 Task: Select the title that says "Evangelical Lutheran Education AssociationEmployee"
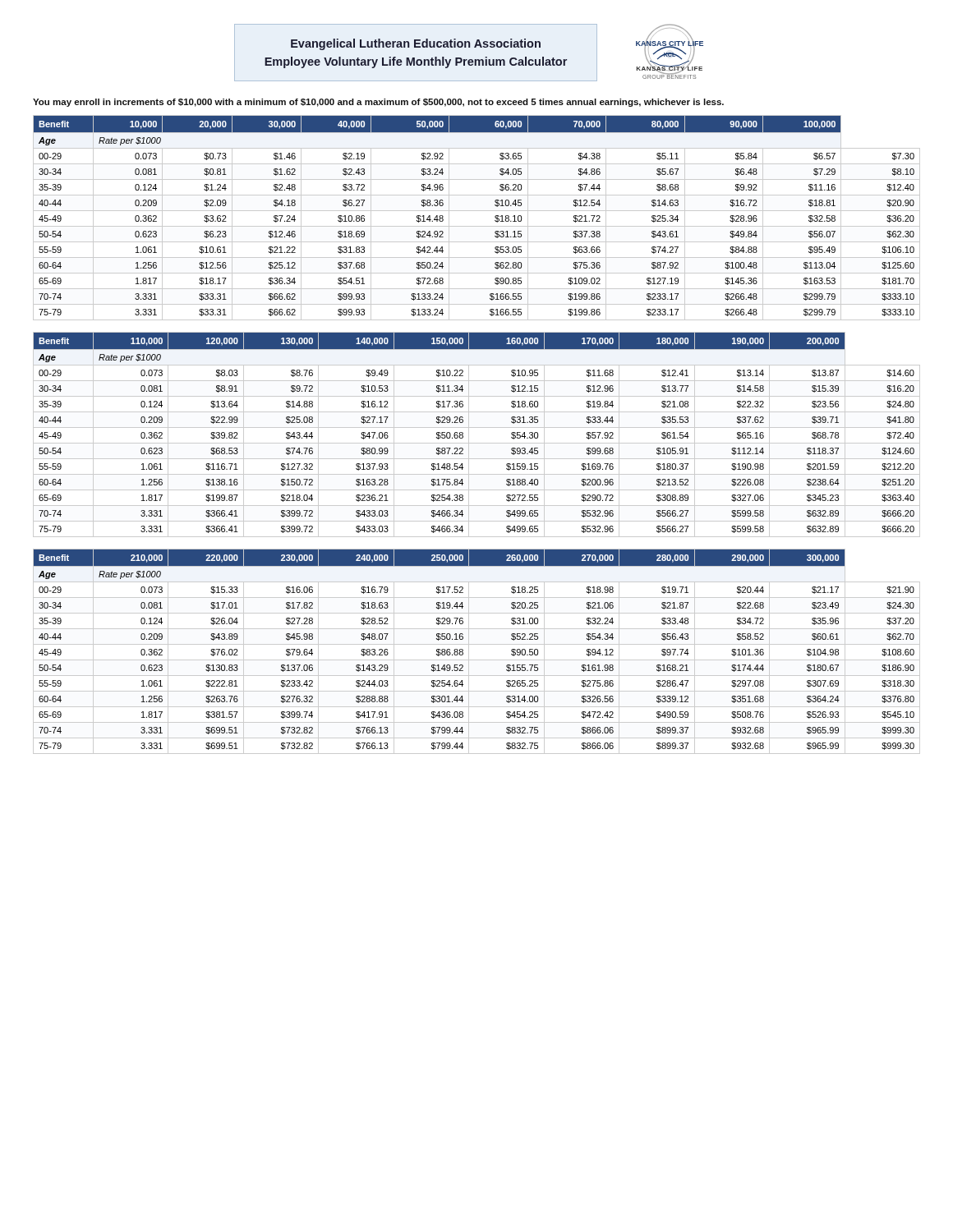[416, 52]
